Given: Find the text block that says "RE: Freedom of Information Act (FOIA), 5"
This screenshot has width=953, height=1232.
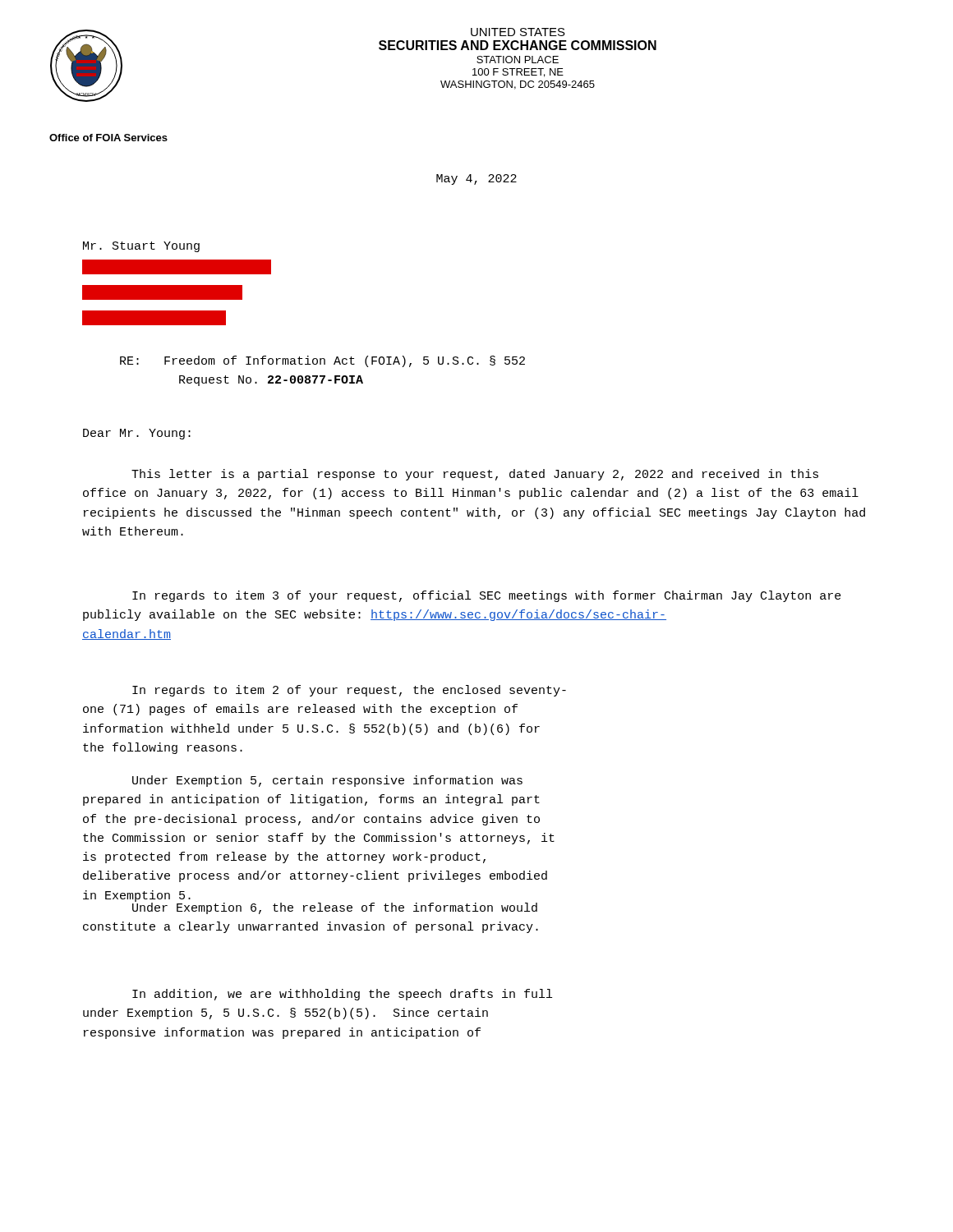Looking at the screenshot, I should [304, 371].
